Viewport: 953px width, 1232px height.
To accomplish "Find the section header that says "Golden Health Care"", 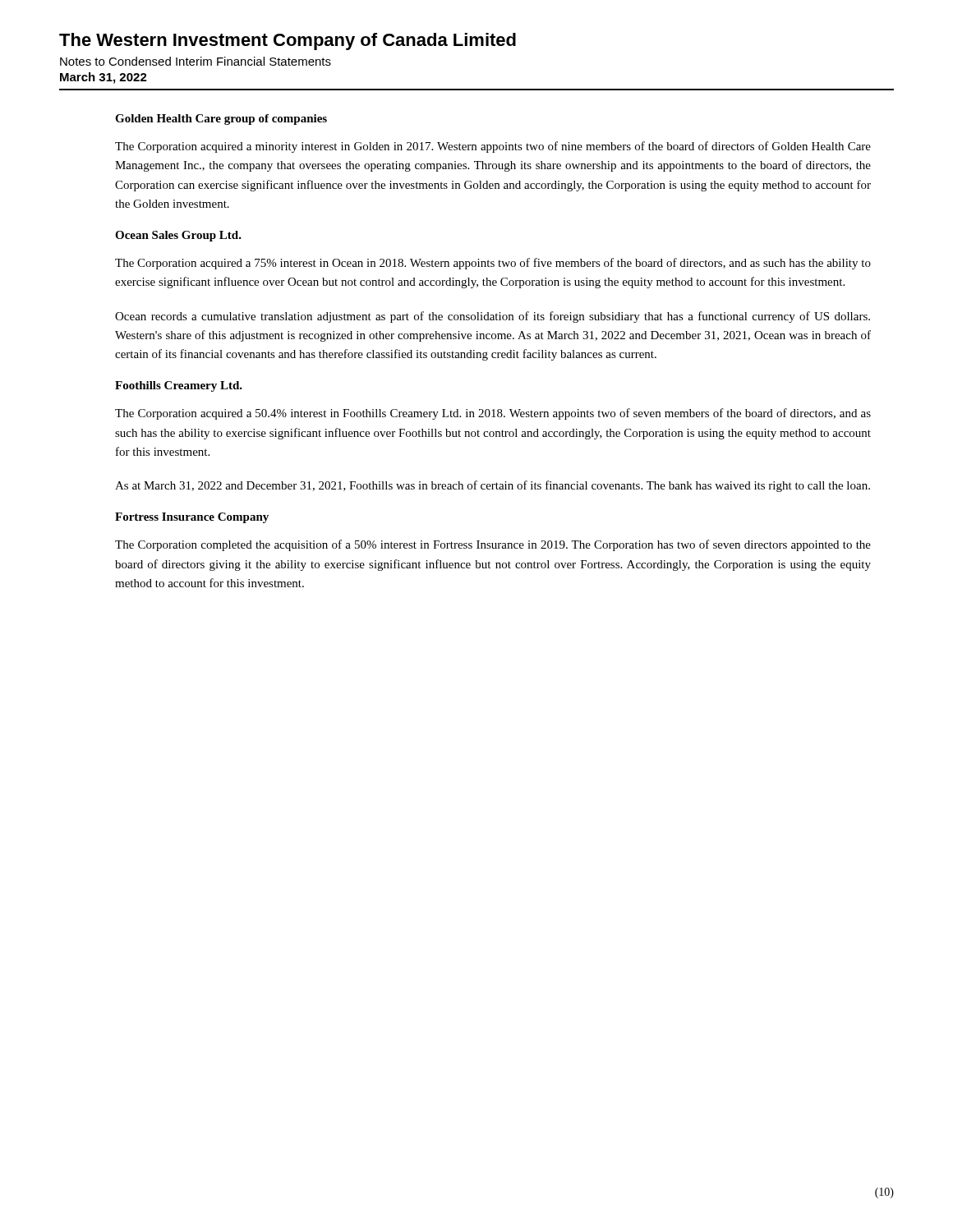I will [221, 120].
